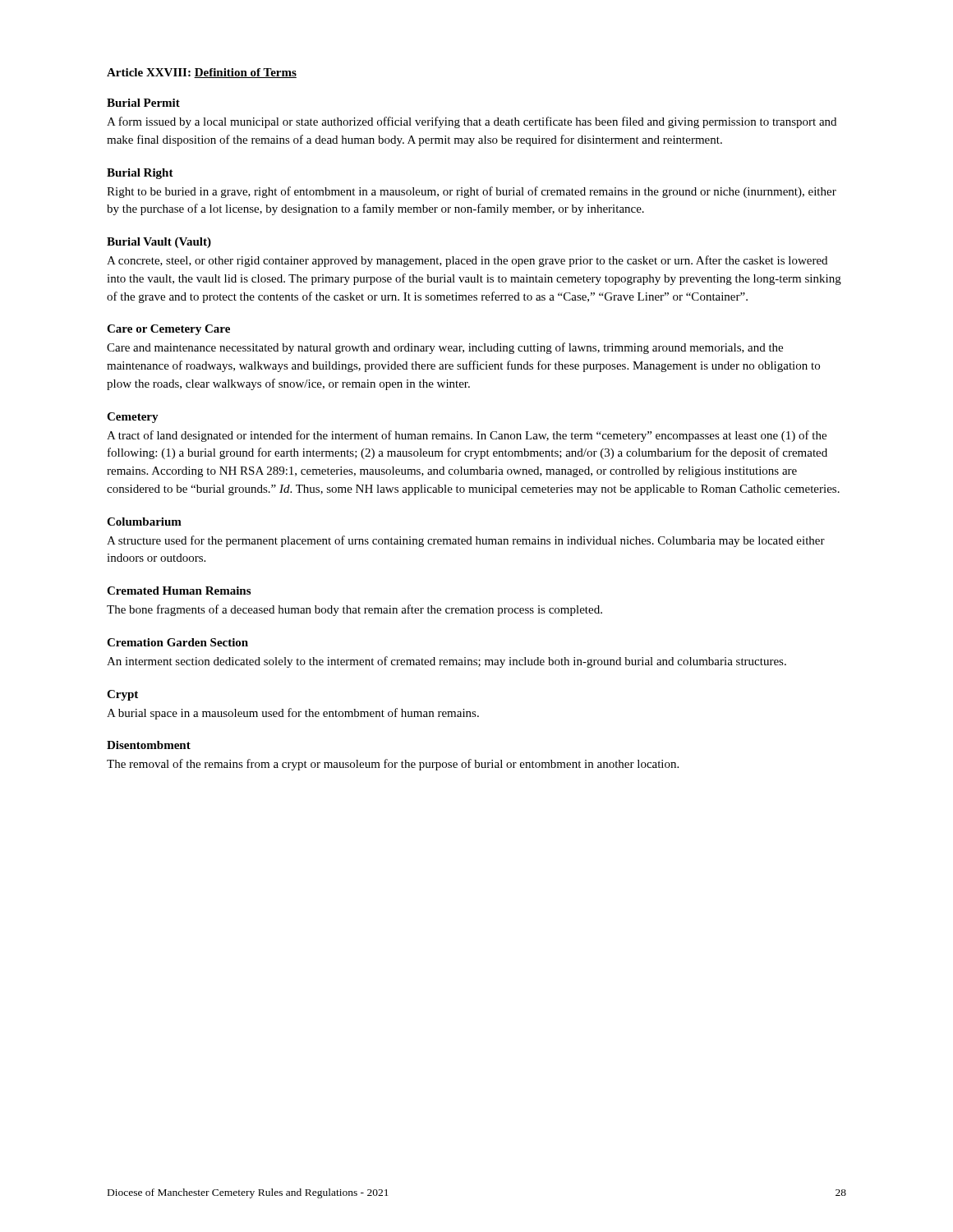
Task: Locate the text block containing "Right to be buried in a"
Action: pos(476,201)
